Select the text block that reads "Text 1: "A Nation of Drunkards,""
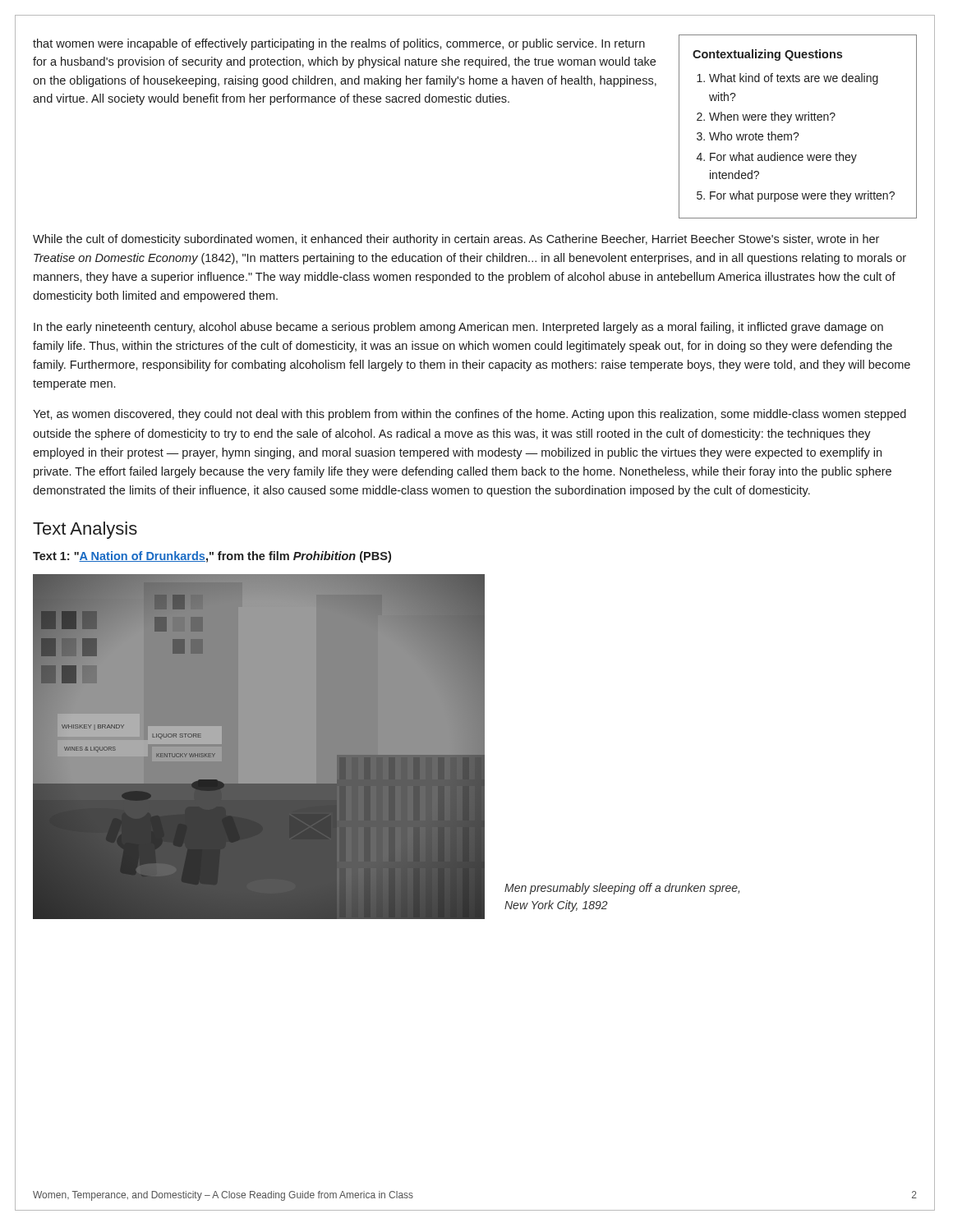Viewport: 953px width, 1232px height. point(212,556)
